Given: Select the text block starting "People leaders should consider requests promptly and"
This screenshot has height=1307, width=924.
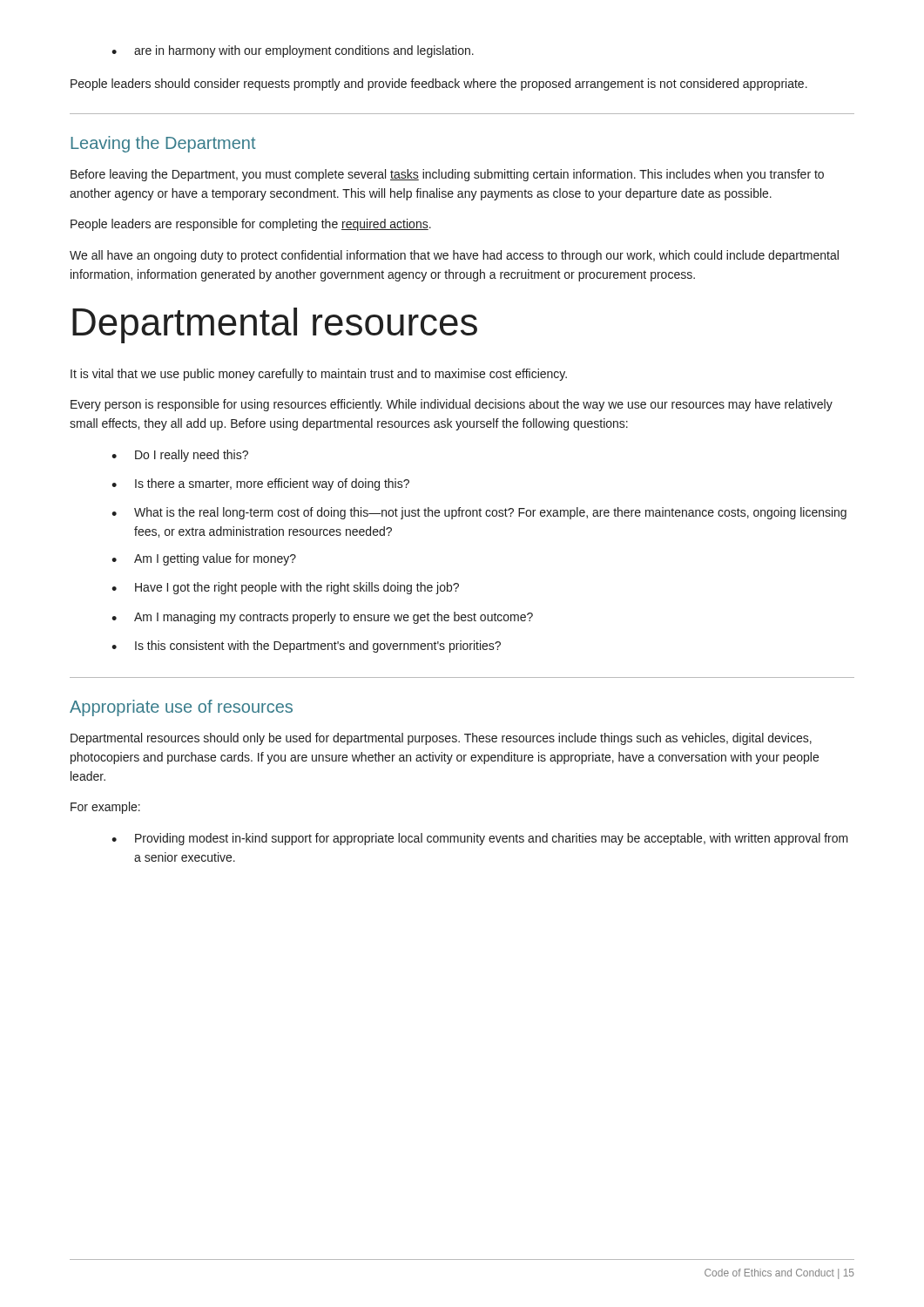Looking at the screenshot, I should tap(439, 84).
